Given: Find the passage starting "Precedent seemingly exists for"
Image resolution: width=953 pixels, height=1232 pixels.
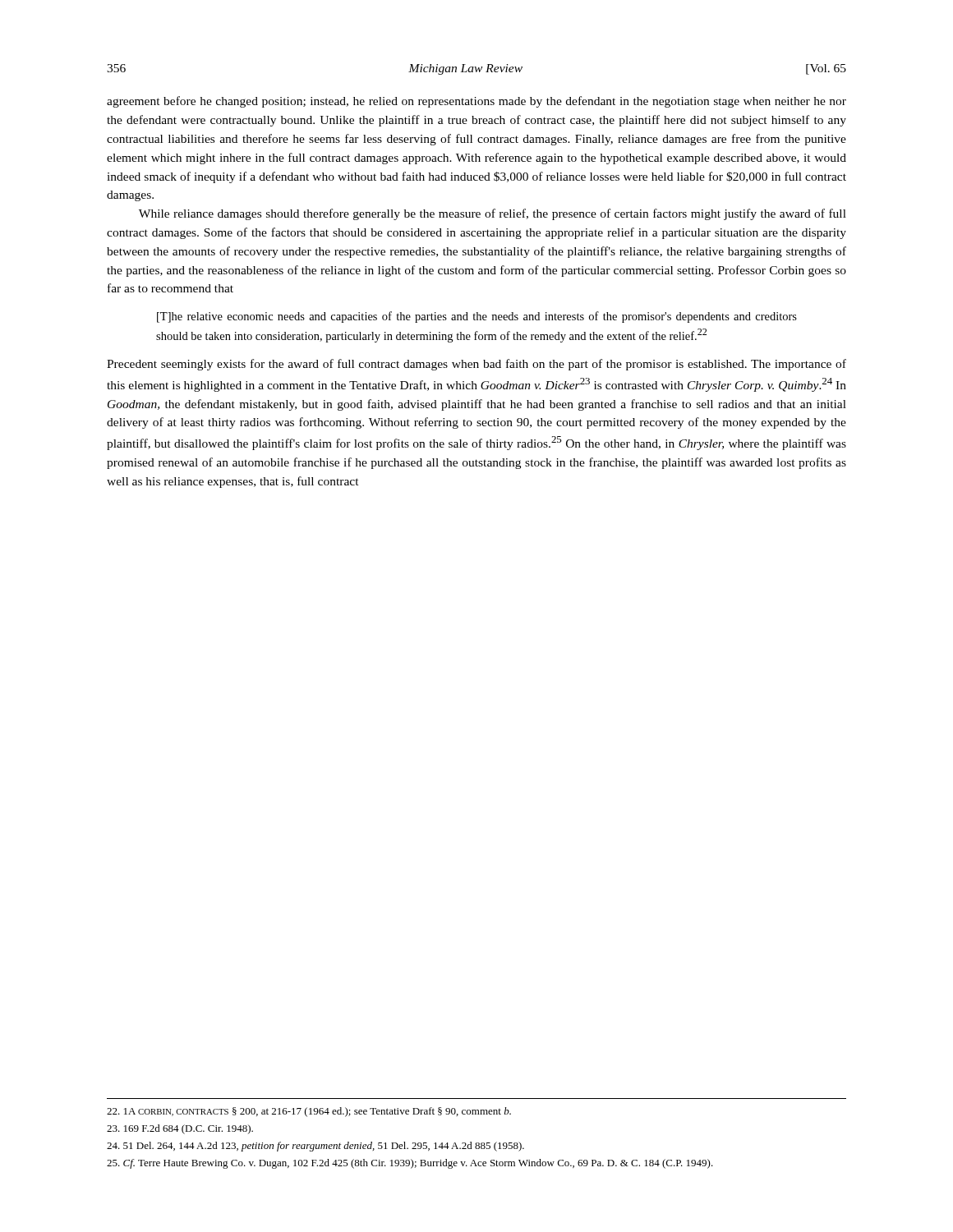Looking at the screenshot, I should pos(476,423).
